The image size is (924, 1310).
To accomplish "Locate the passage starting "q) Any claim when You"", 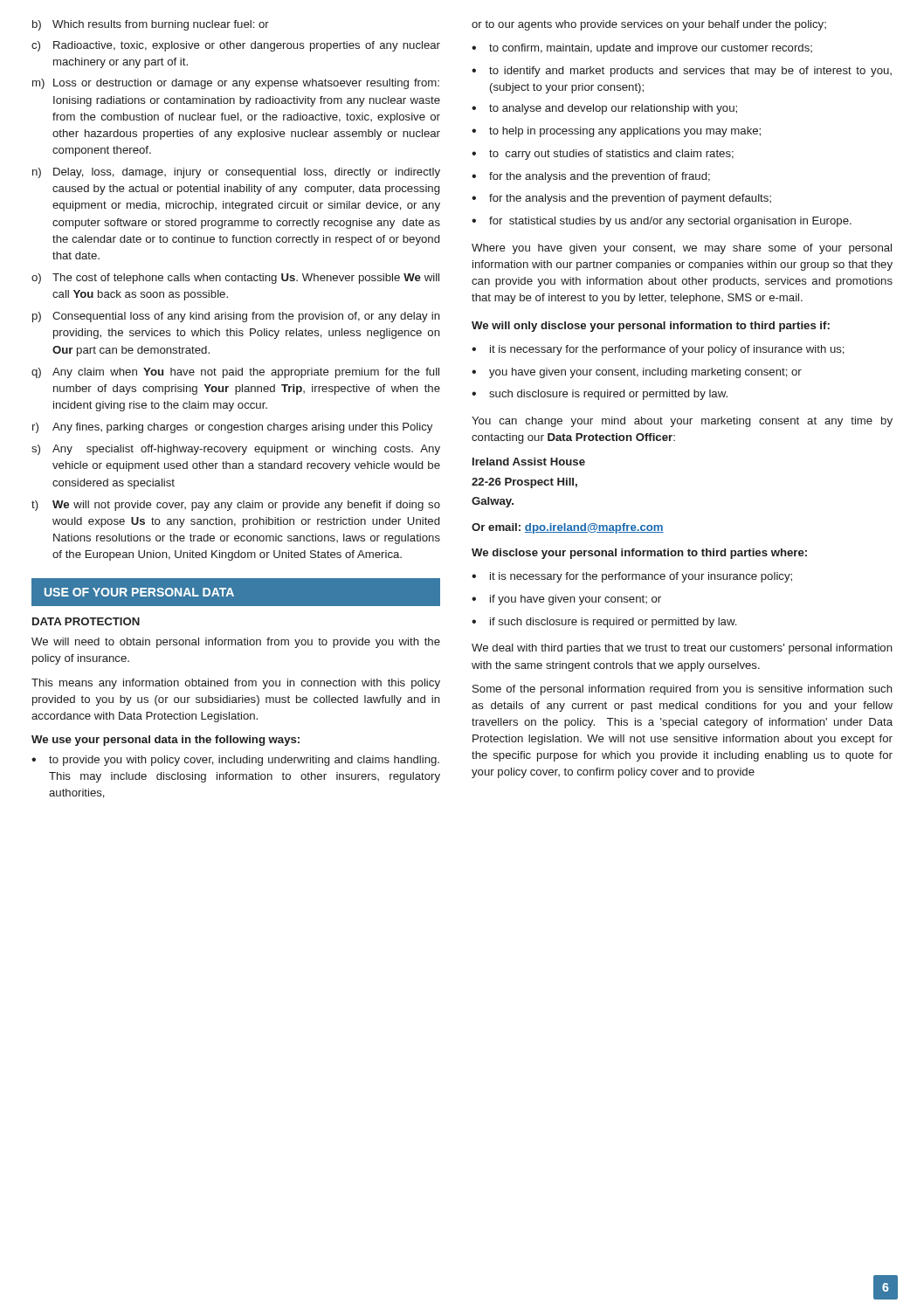I will [236, 388].
